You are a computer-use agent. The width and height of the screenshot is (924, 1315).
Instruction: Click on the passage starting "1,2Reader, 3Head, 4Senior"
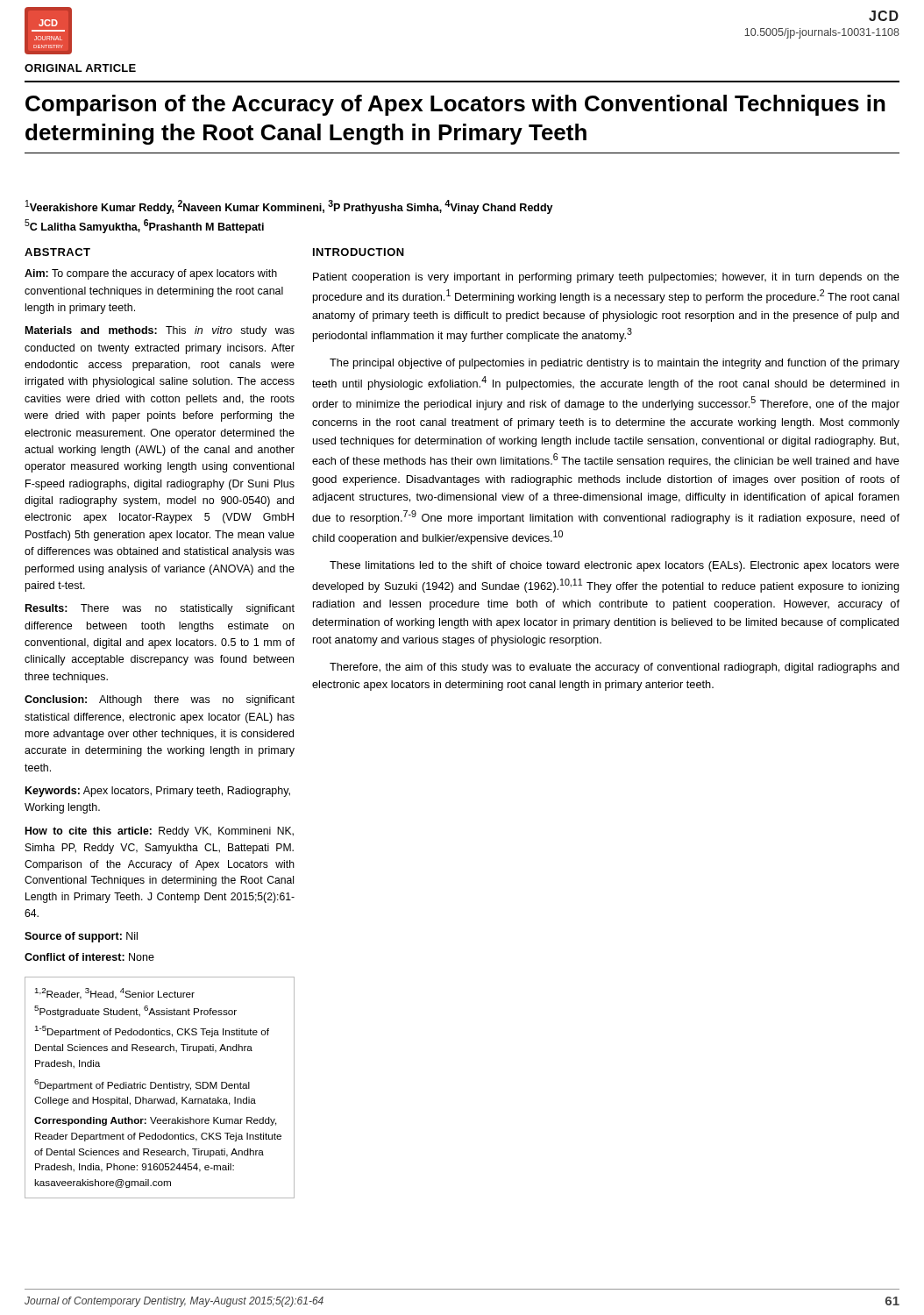160,1087
